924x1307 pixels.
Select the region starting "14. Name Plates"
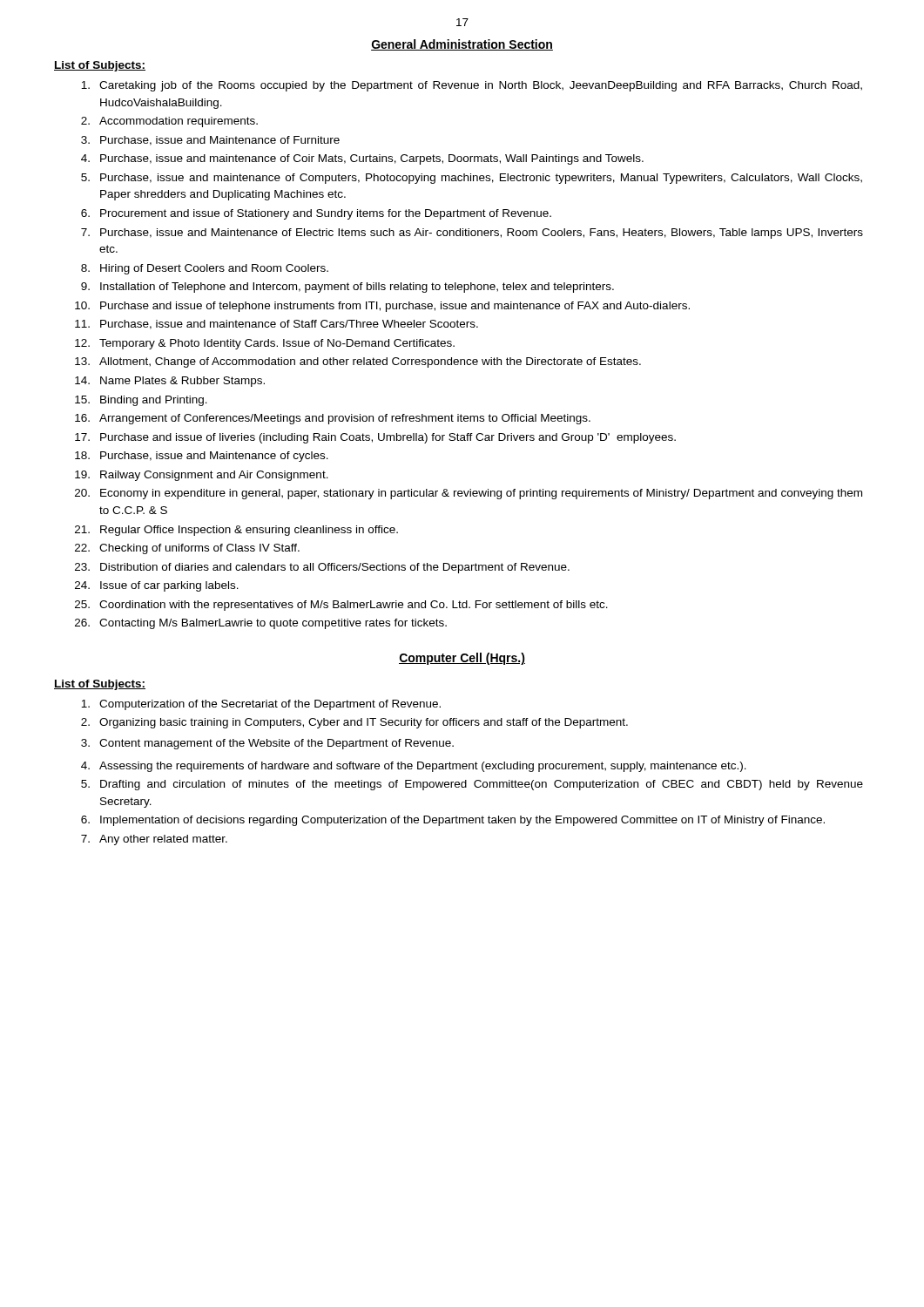coord(170,382)
